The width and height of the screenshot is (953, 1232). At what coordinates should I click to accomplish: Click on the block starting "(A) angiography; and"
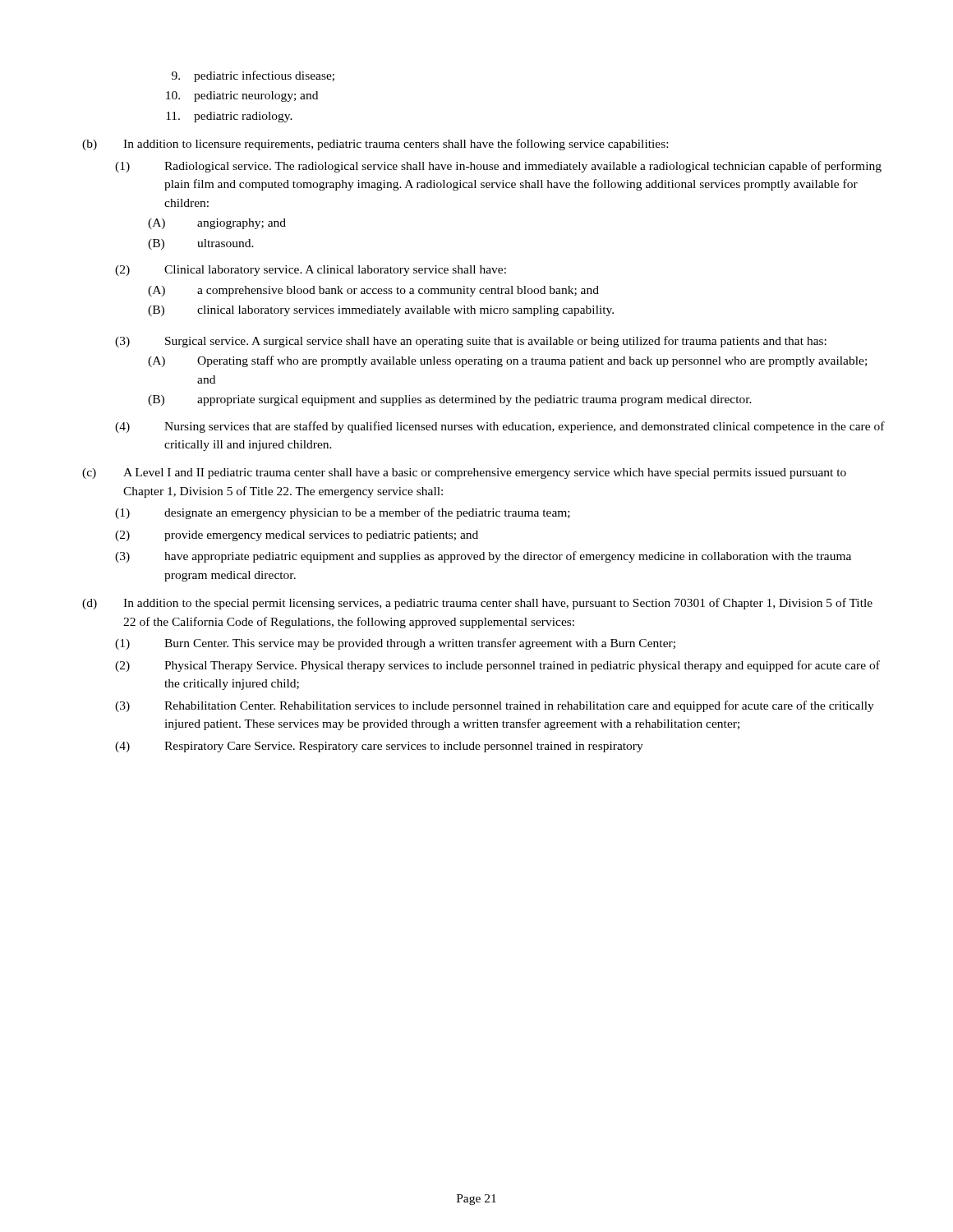[217, 224]
